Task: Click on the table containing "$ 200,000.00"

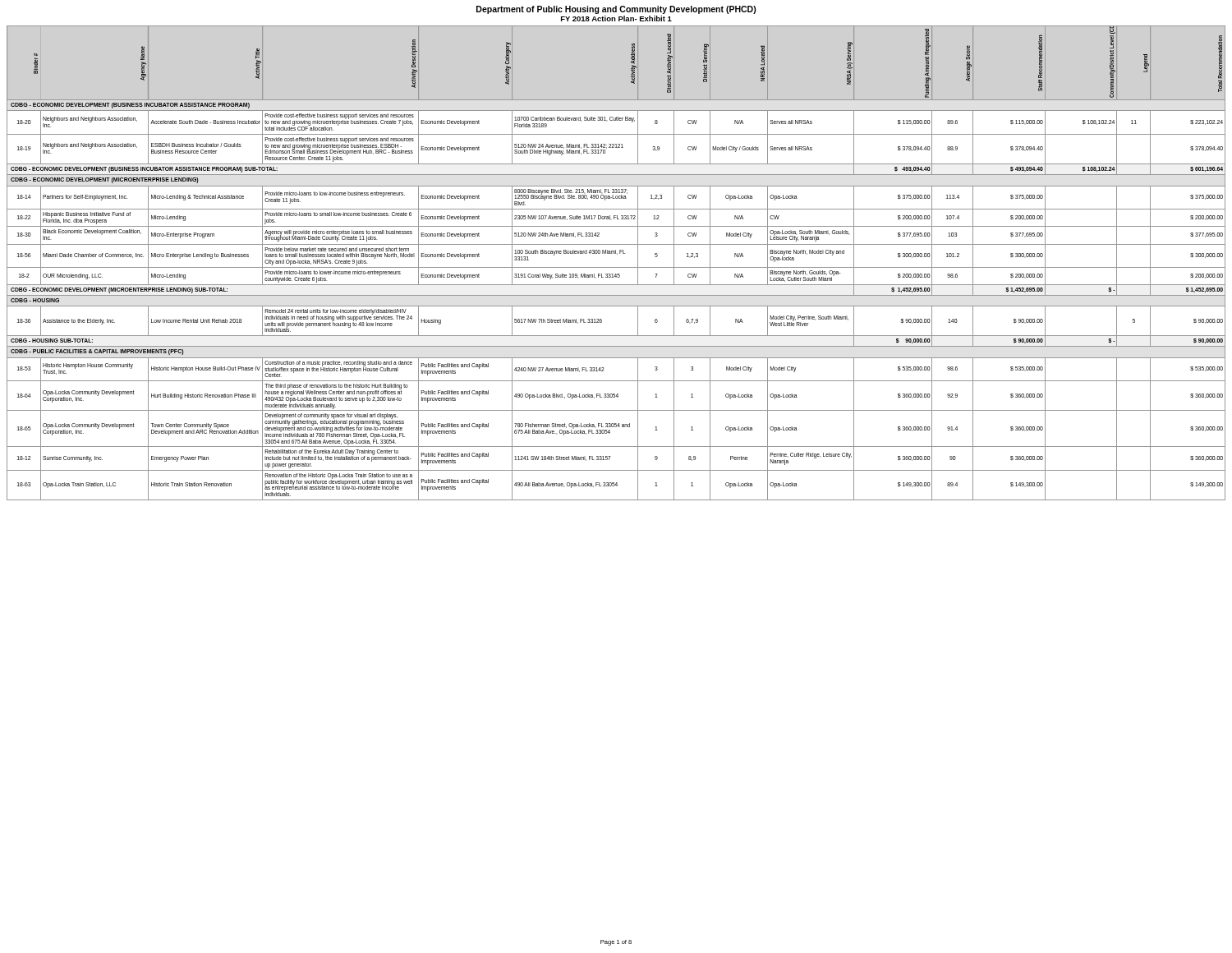Action: coord(616,263)
